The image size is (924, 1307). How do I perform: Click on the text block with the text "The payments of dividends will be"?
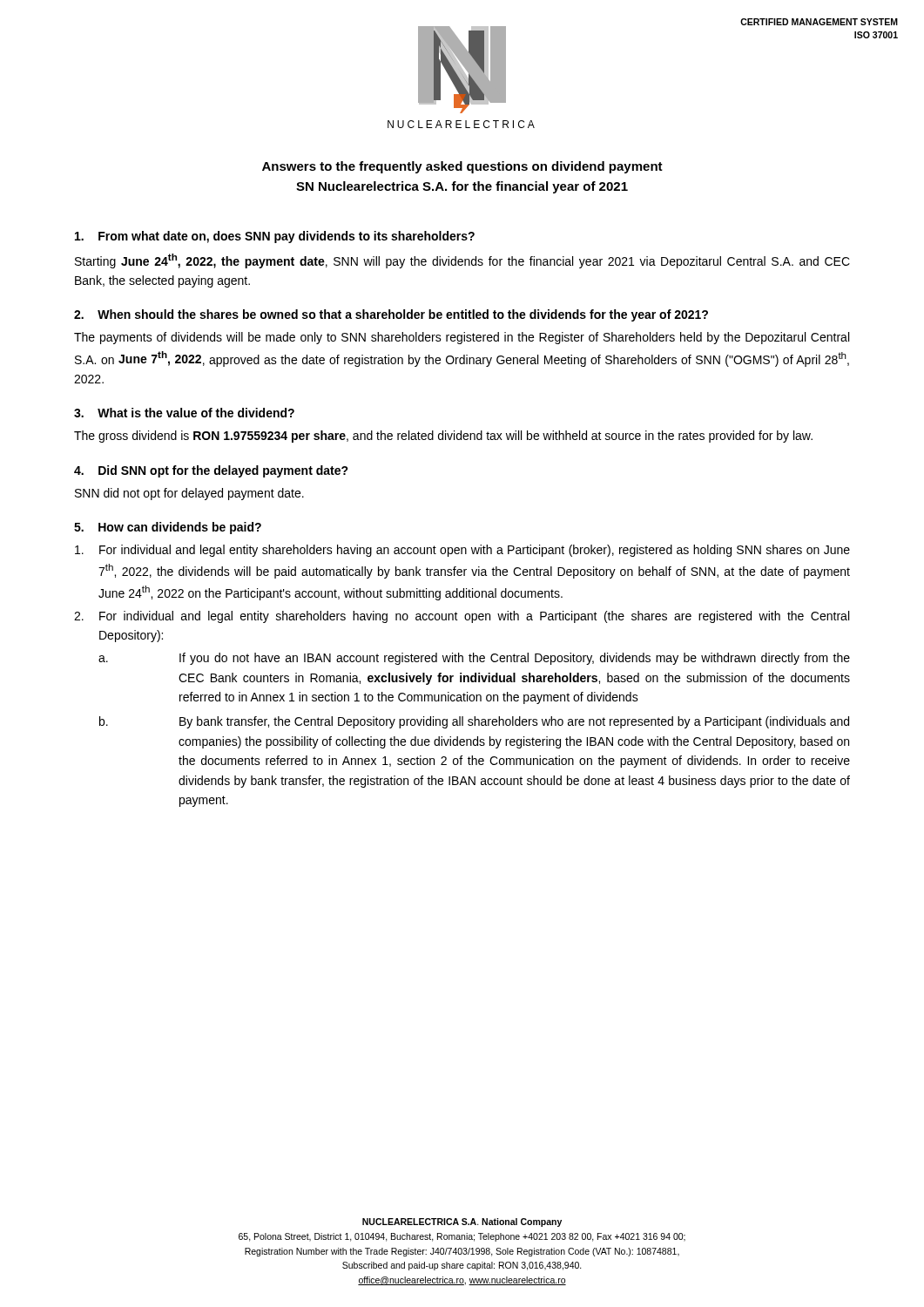tap(462, 358)
